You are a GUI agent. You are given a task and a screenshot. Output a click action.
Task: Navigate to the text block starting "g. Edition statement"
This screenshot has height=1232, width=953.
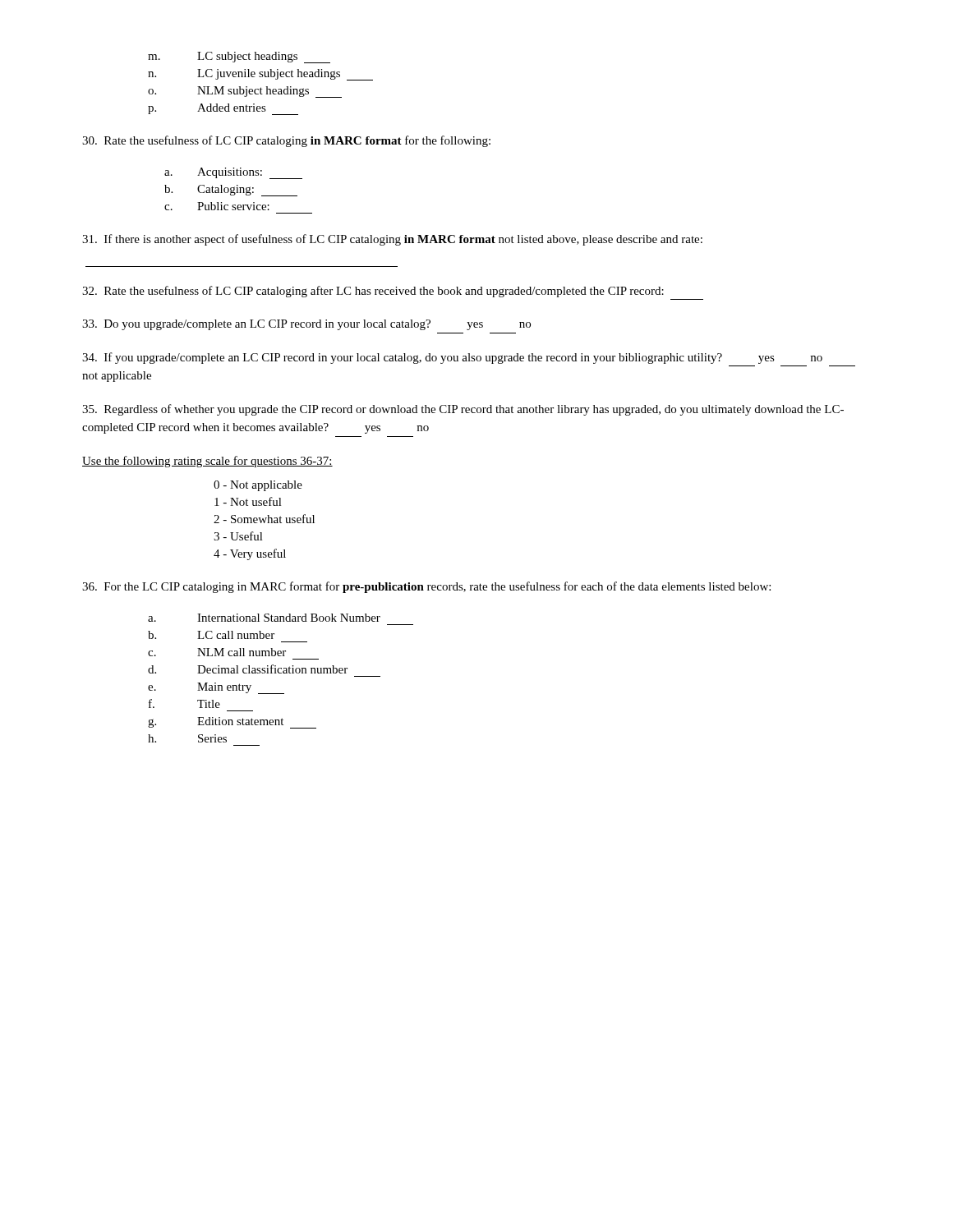point(232,721)
